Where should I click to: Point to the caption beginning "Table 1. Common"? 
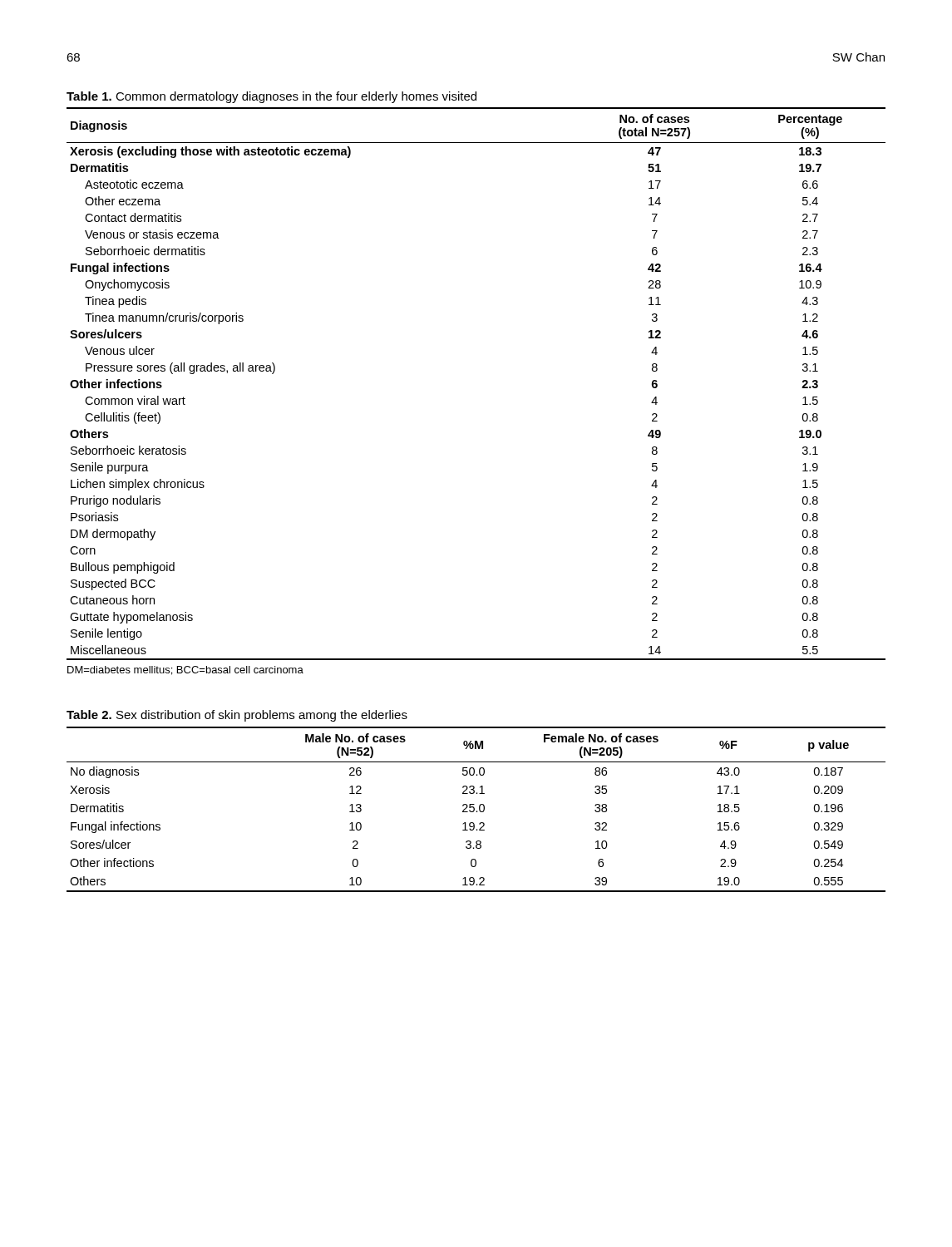pos(272,96)
